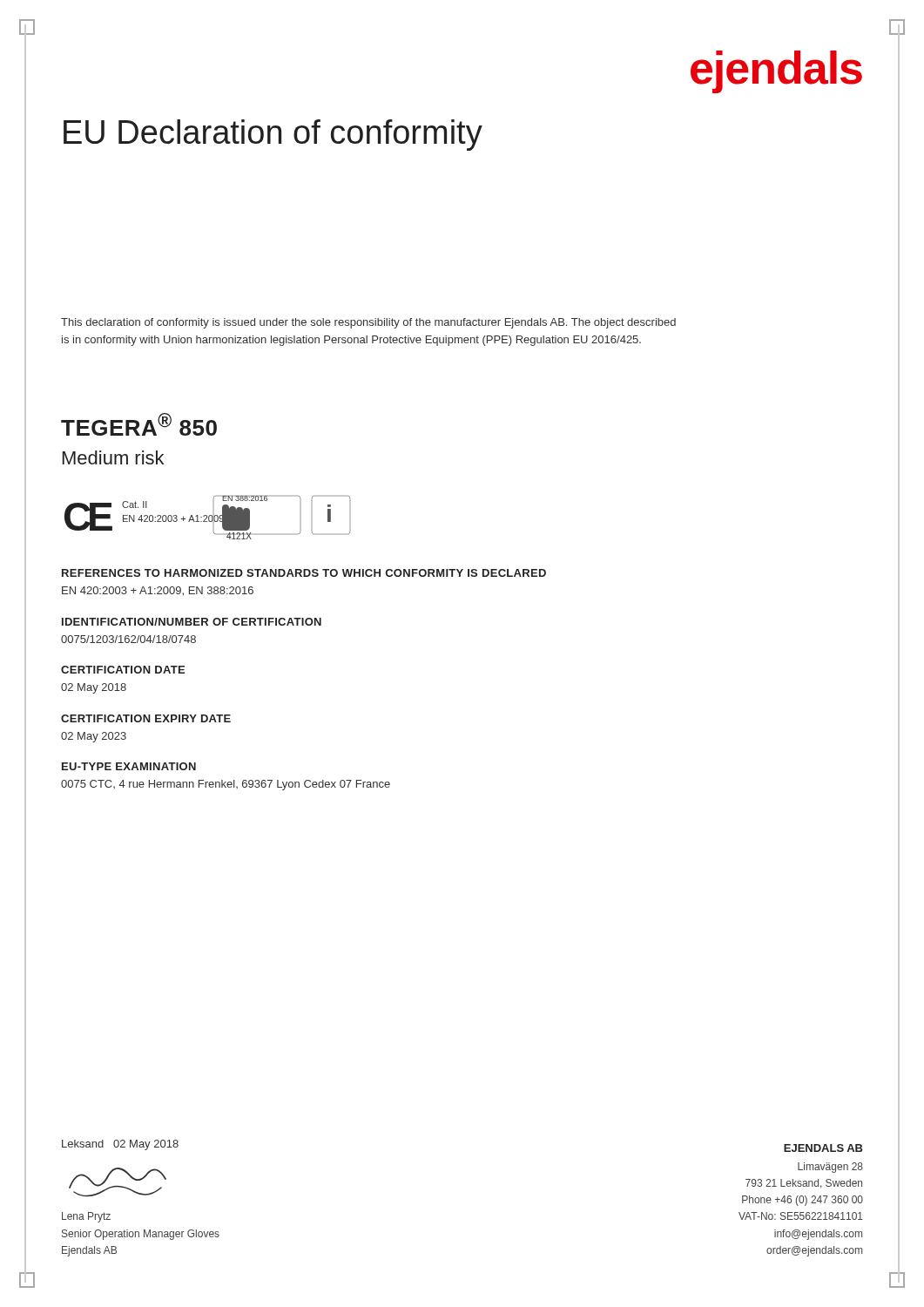Find the section header containing "EU-TYPE EXAMINATION"
This screenshot has width=924, height=1307.
click(x=129, y=766)
